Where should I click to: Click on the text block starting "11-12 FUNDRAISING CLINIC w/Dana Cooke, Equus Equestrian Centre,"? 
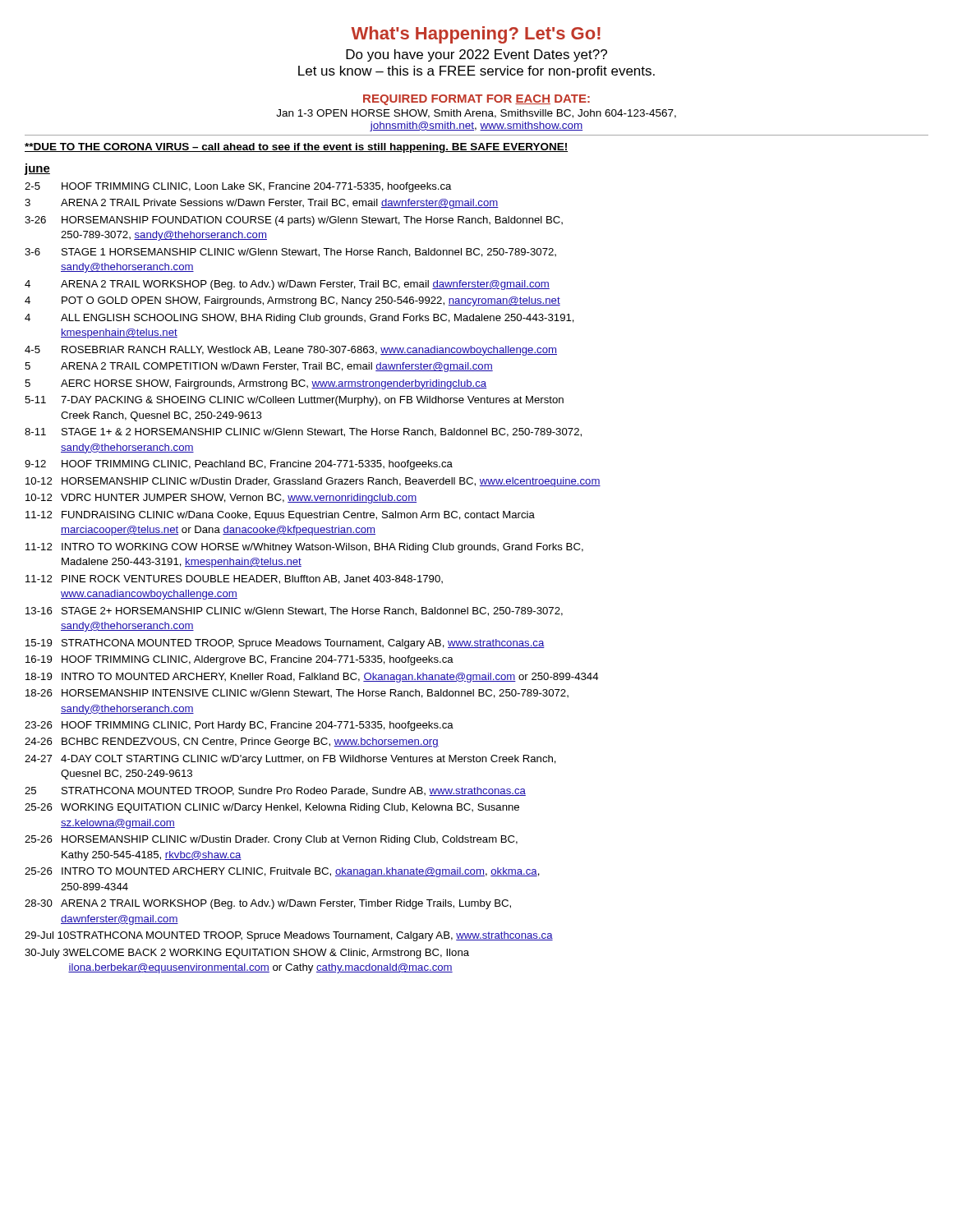click(476, 522)
